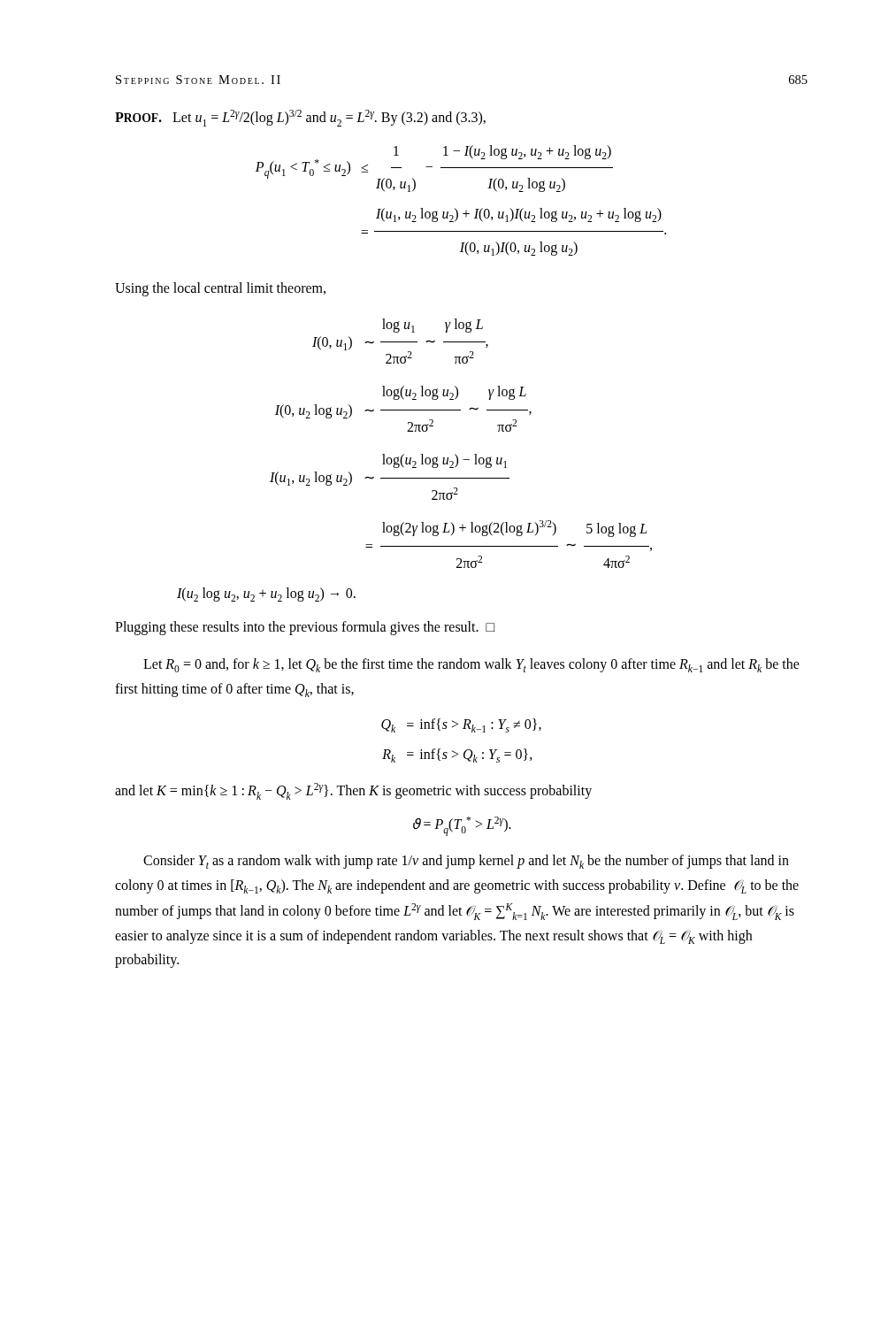
Task: Select the passage starting "I(0, u1) ∼ log u1 2πσ2 ∼"
Action: (x=492, y=458)
